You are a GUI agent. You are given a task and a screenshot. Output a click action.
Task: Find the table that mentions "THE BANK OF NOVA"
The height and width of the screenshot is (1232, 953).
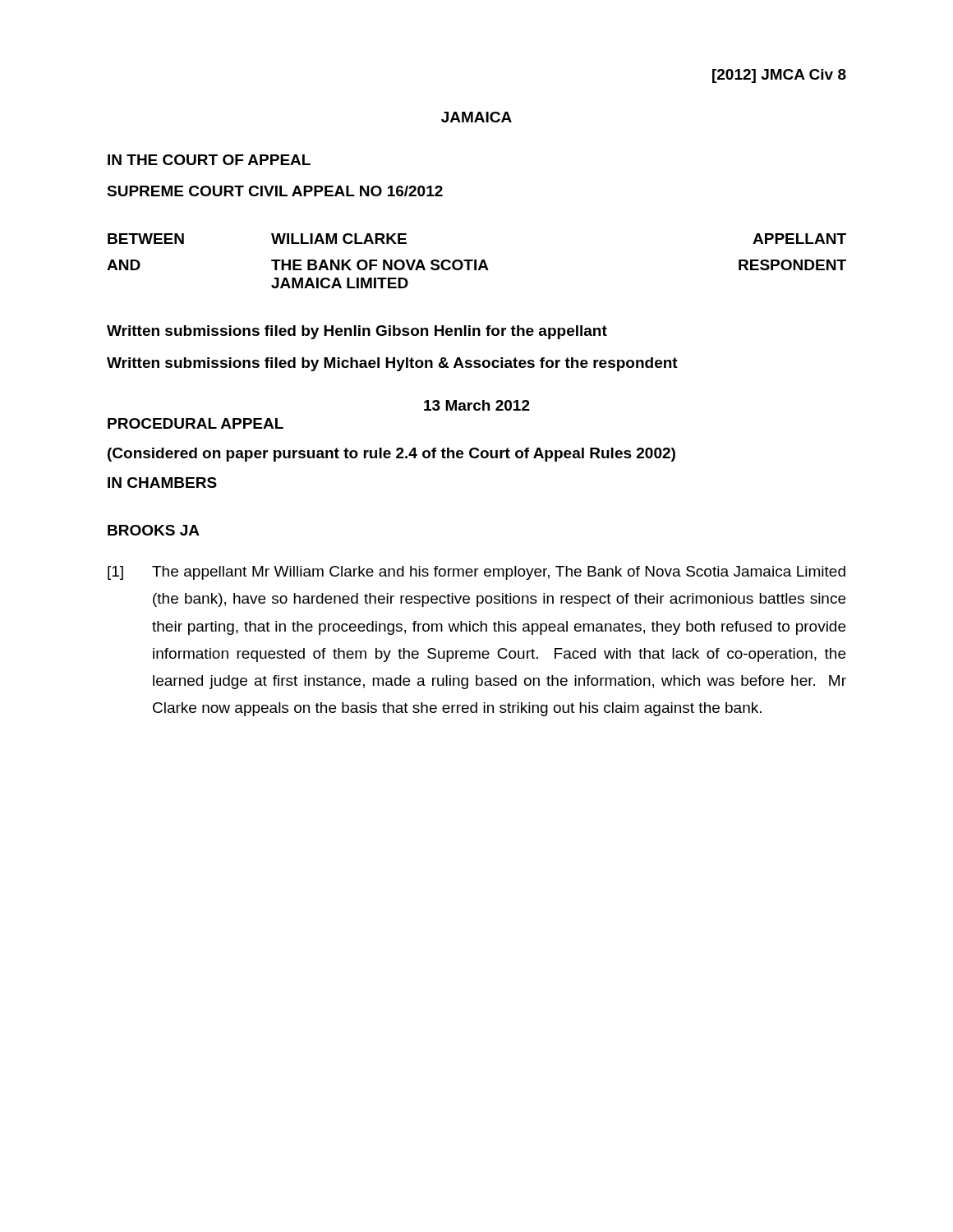click(x=476, y=265)
